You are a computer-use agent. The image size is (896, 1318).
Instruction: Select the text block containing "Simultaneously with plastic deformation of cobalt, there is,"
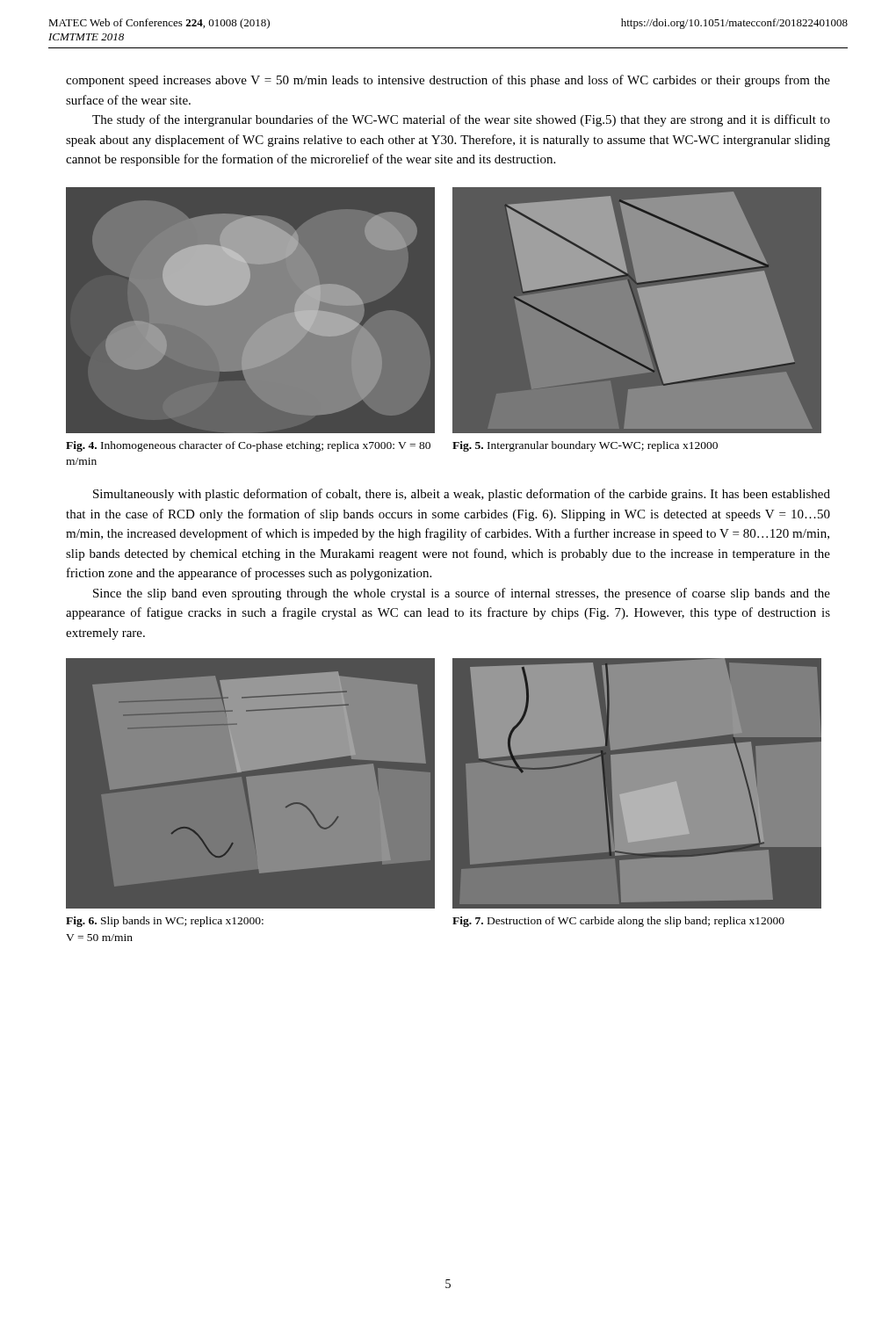448,534
